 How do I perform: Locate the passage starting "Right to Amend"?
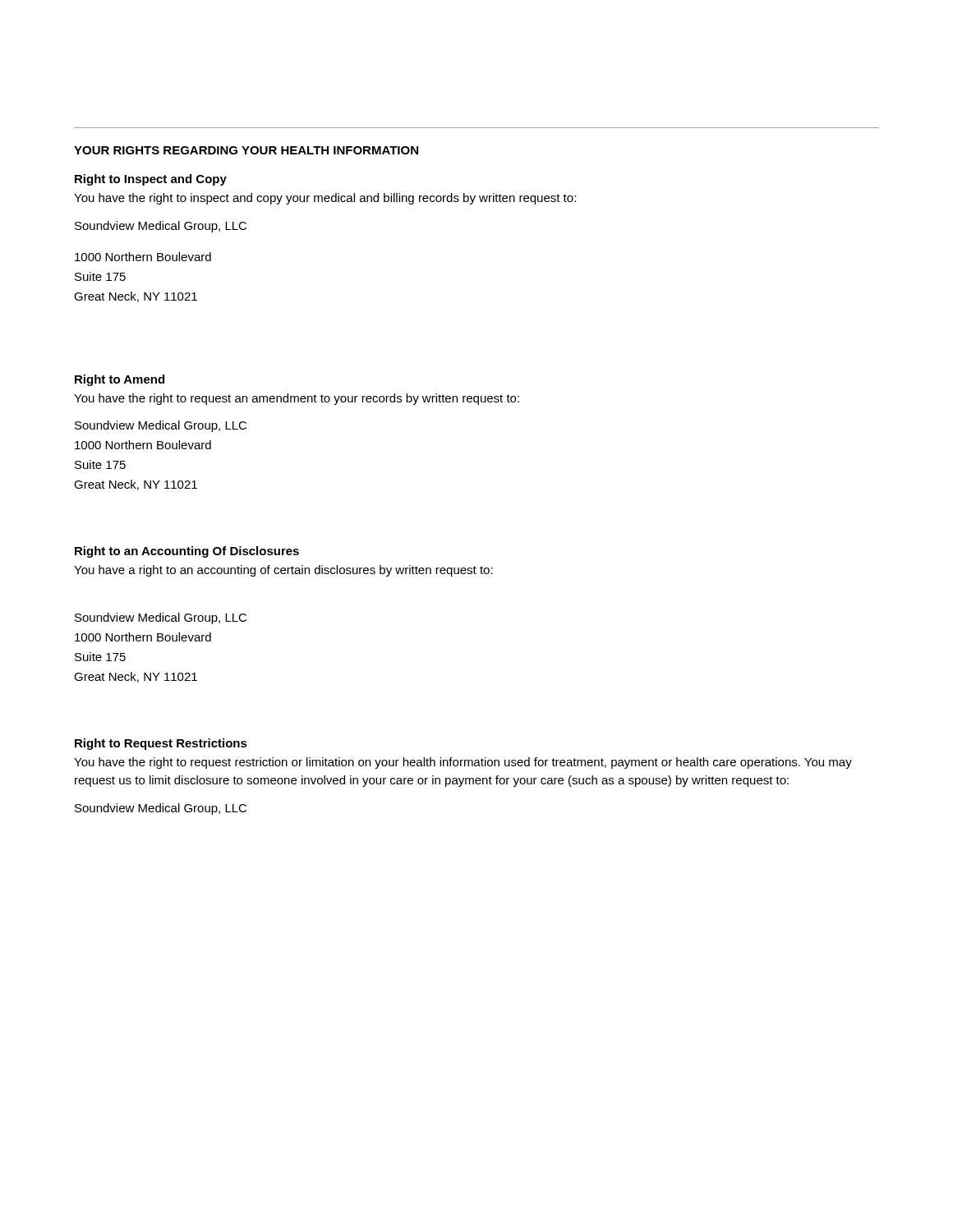[120, 380]
